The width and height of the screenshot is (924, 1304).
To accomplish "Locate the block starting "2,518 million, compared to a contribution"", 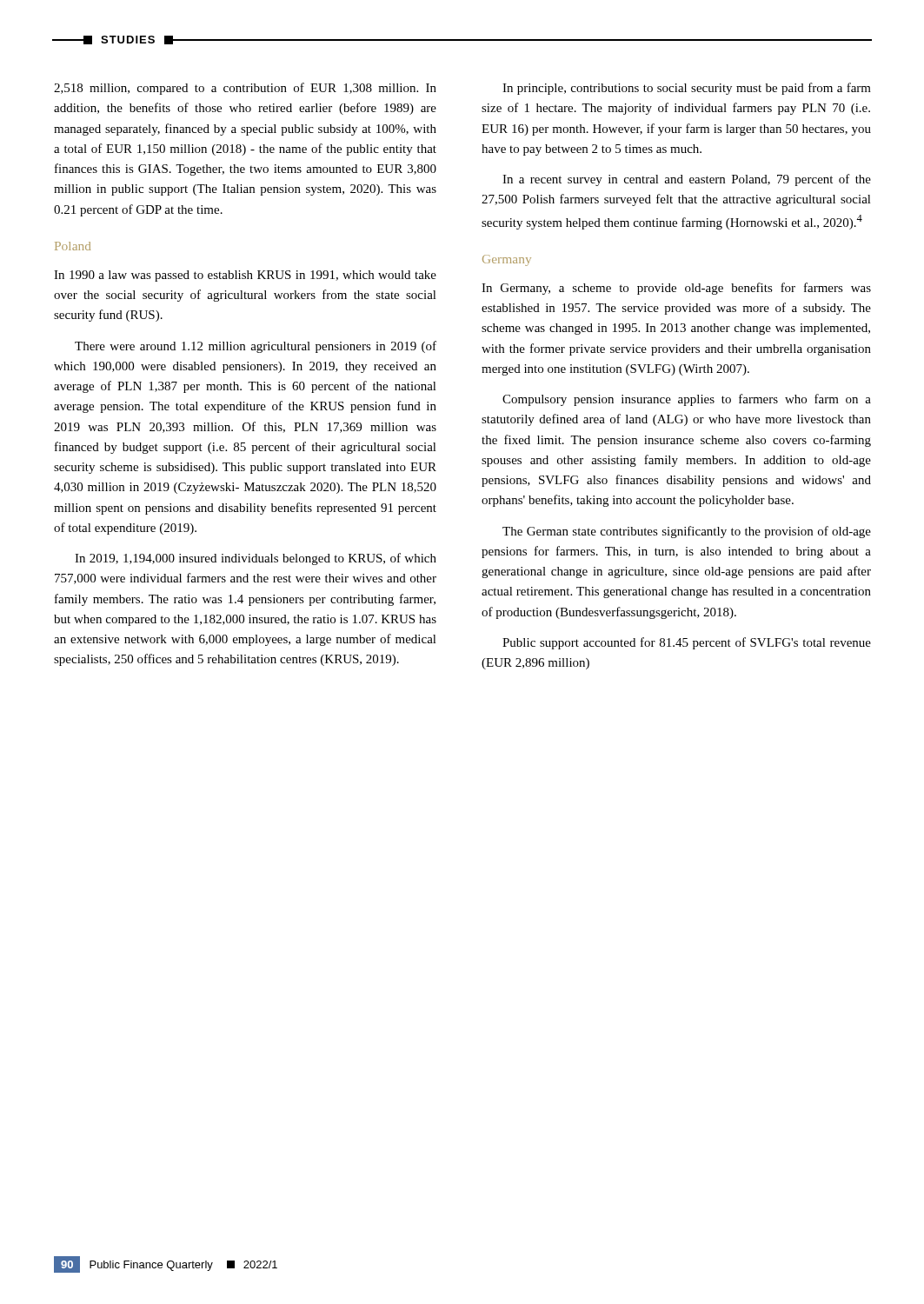I will 245,149.
